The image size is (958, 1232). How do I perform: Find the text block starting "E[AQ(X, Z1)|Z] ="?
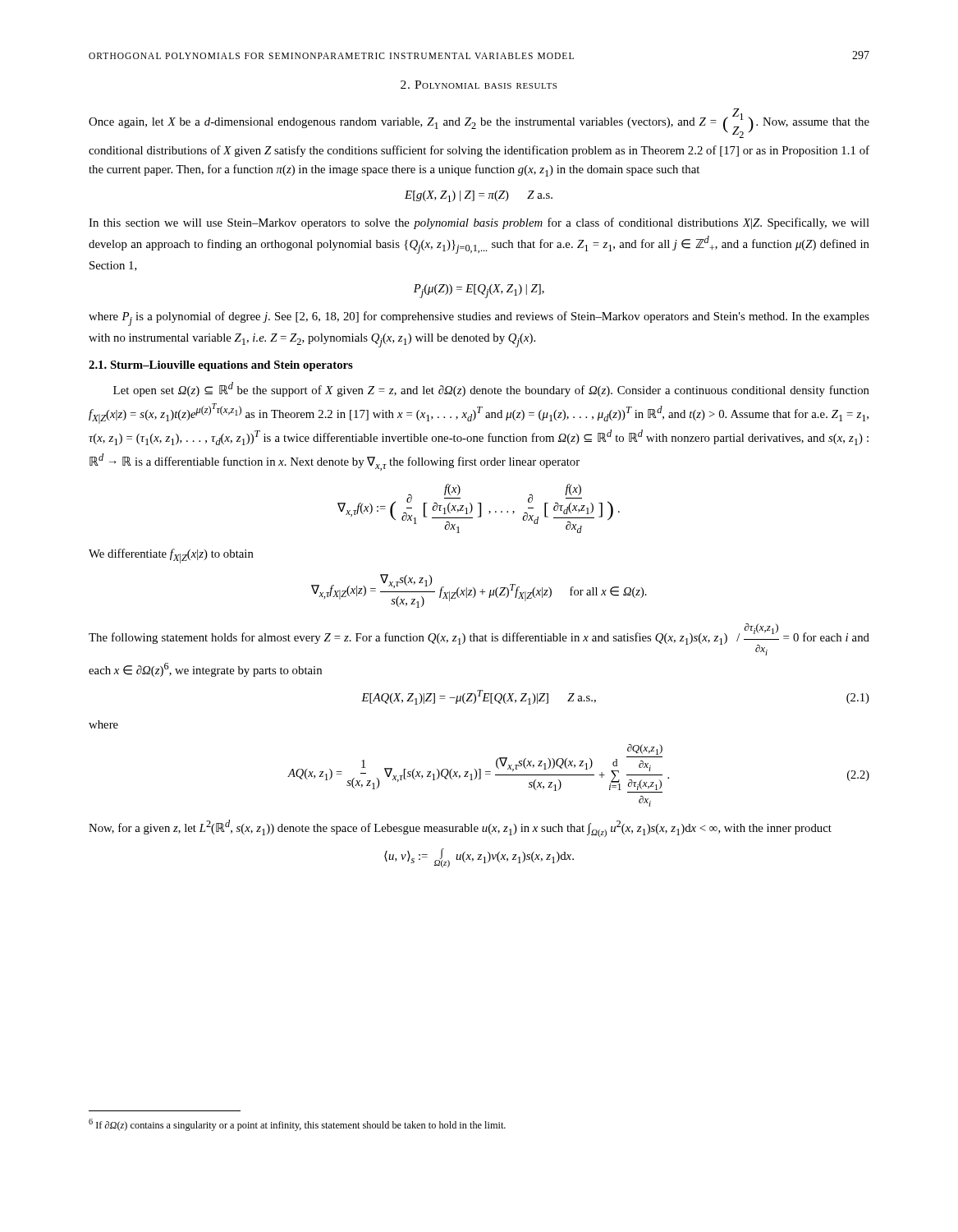coord(455,698)
